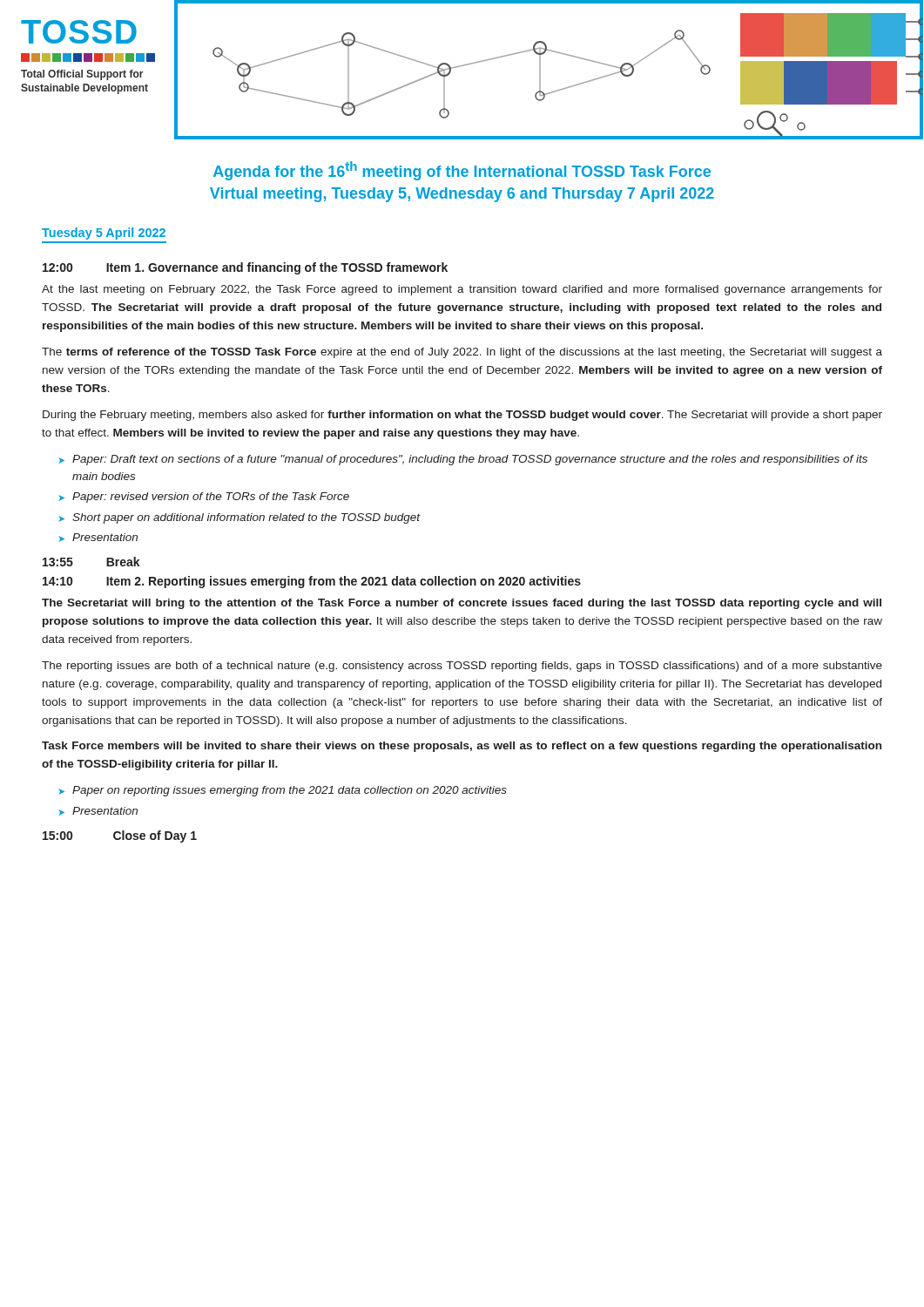Click the passage that begins "During the February"
The height and width of the screenshot is (1307, 924).
(x=462, y=423)
